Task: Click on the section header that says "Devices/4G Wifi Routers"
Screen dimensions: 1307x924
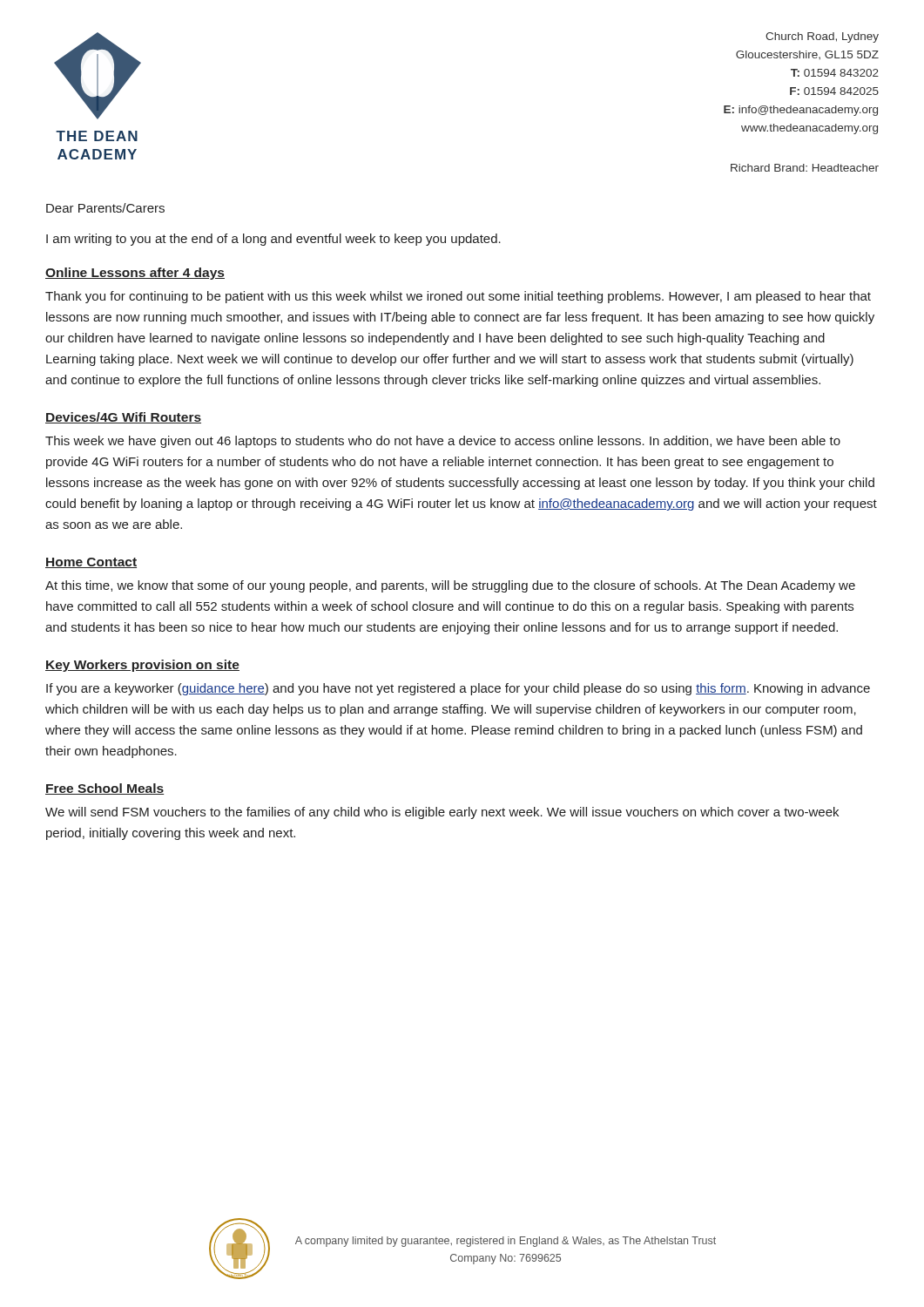Action: (123, 417)
